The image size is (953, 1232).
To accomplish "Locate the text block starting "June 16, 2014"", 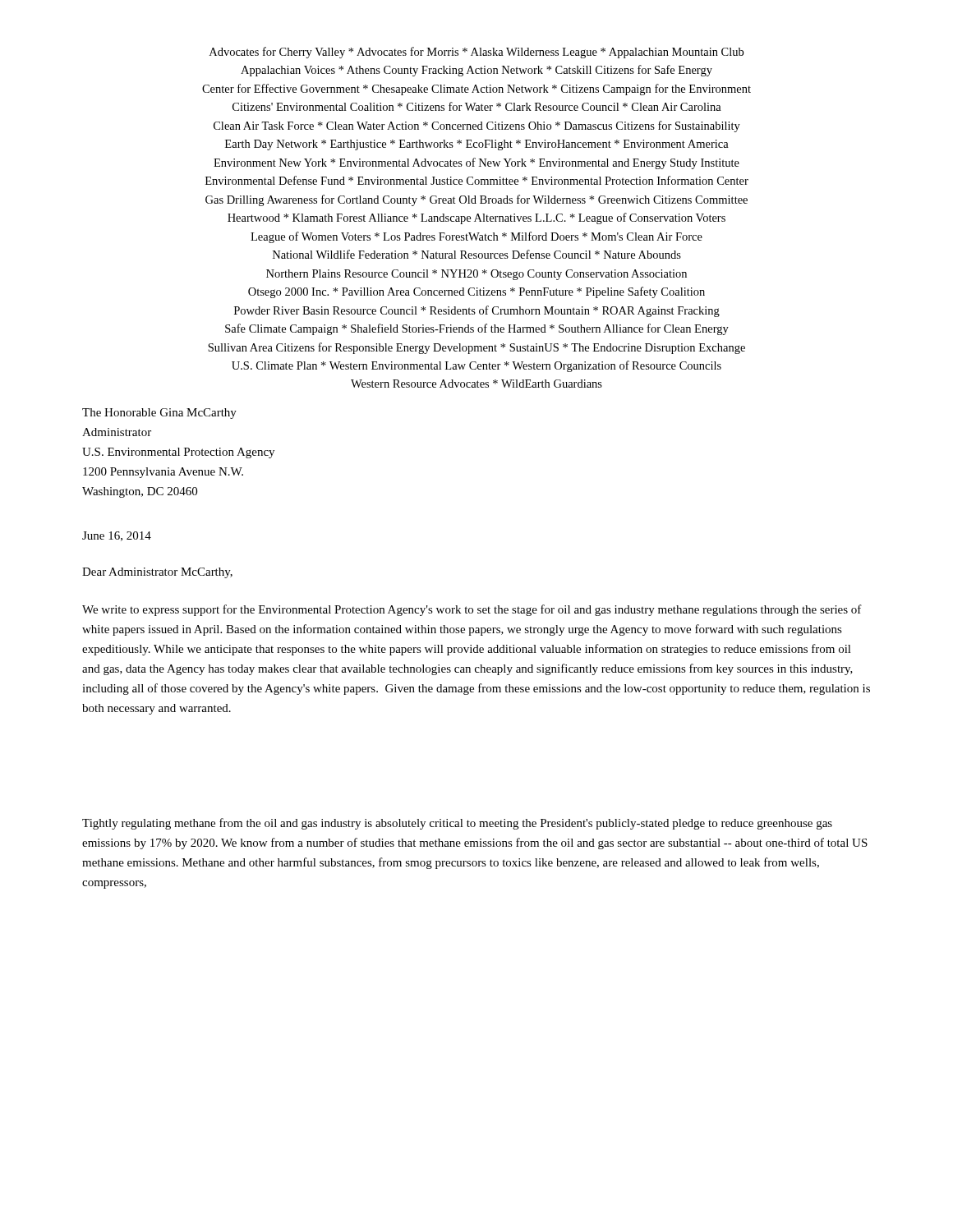I will click(x=117, y=535).
